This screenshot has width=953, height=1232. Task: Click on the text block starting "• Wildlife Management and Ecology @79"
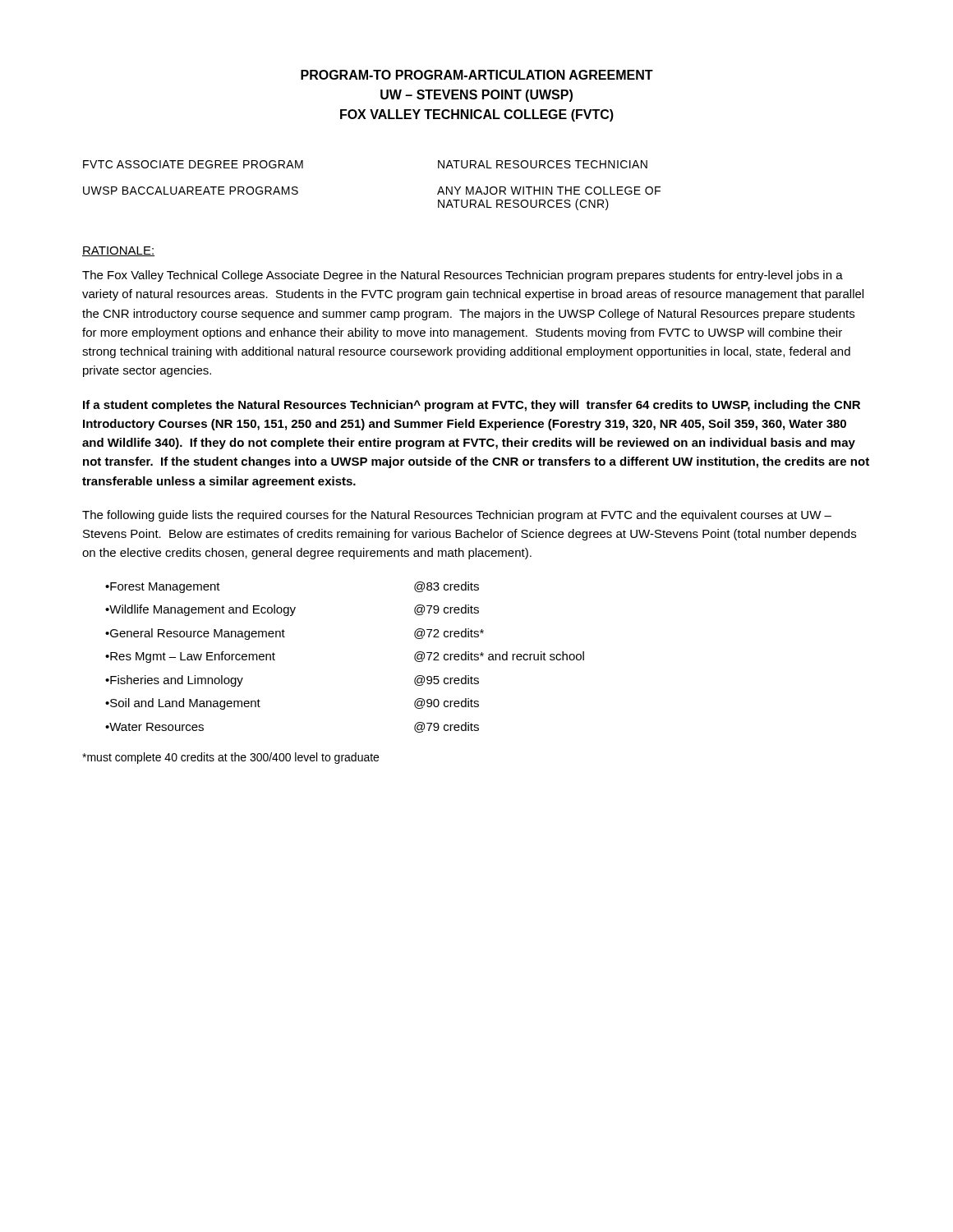click(292, 610)
